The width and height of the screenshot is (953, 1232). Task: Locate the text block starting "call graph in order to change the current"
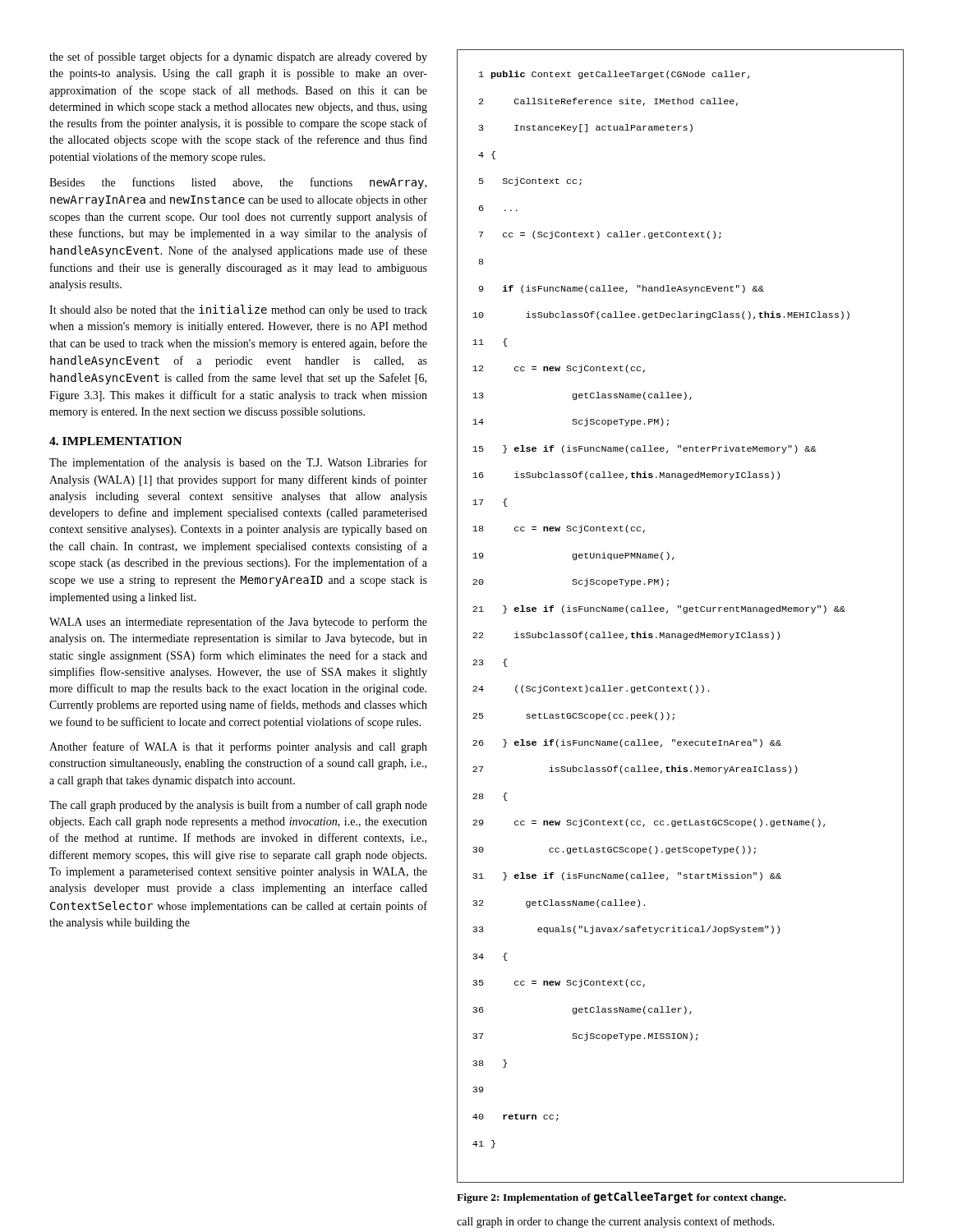(x=680, y=1222)
